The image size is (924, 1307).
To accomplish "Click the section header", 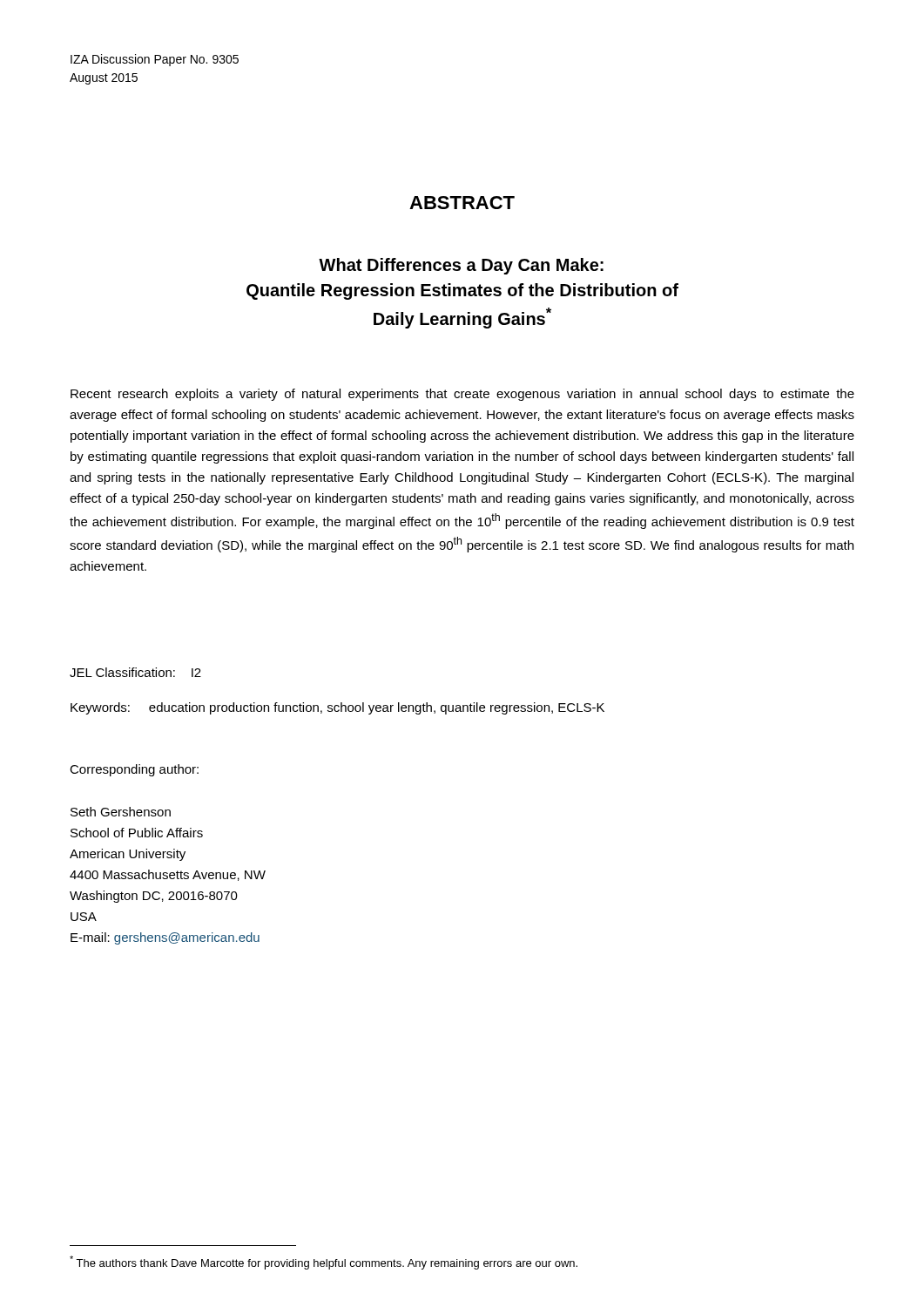I will click(x=462, y=292).
